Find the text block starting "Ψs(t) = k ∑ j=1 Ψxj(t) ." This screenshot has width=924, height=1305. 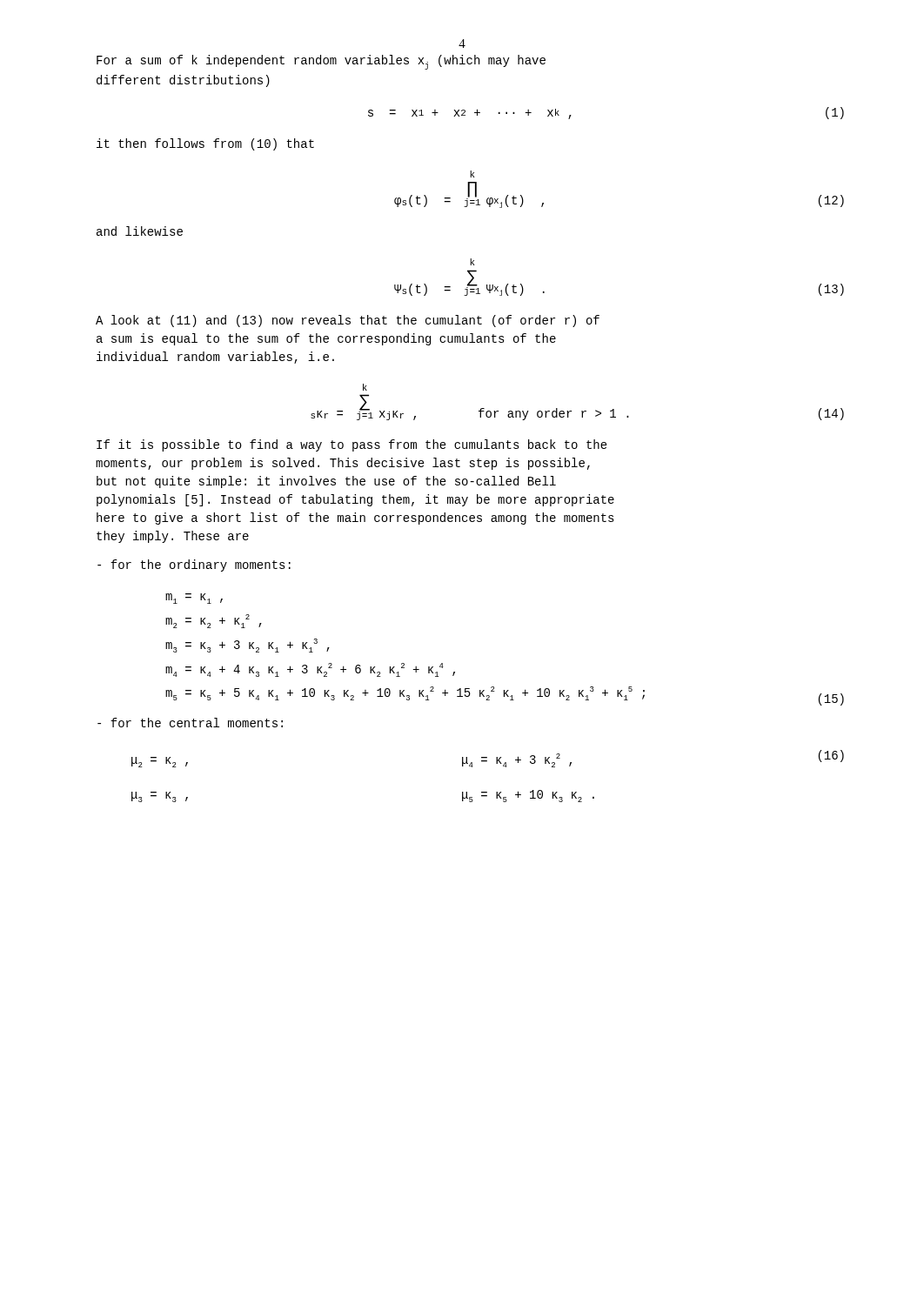pos(472,262)
